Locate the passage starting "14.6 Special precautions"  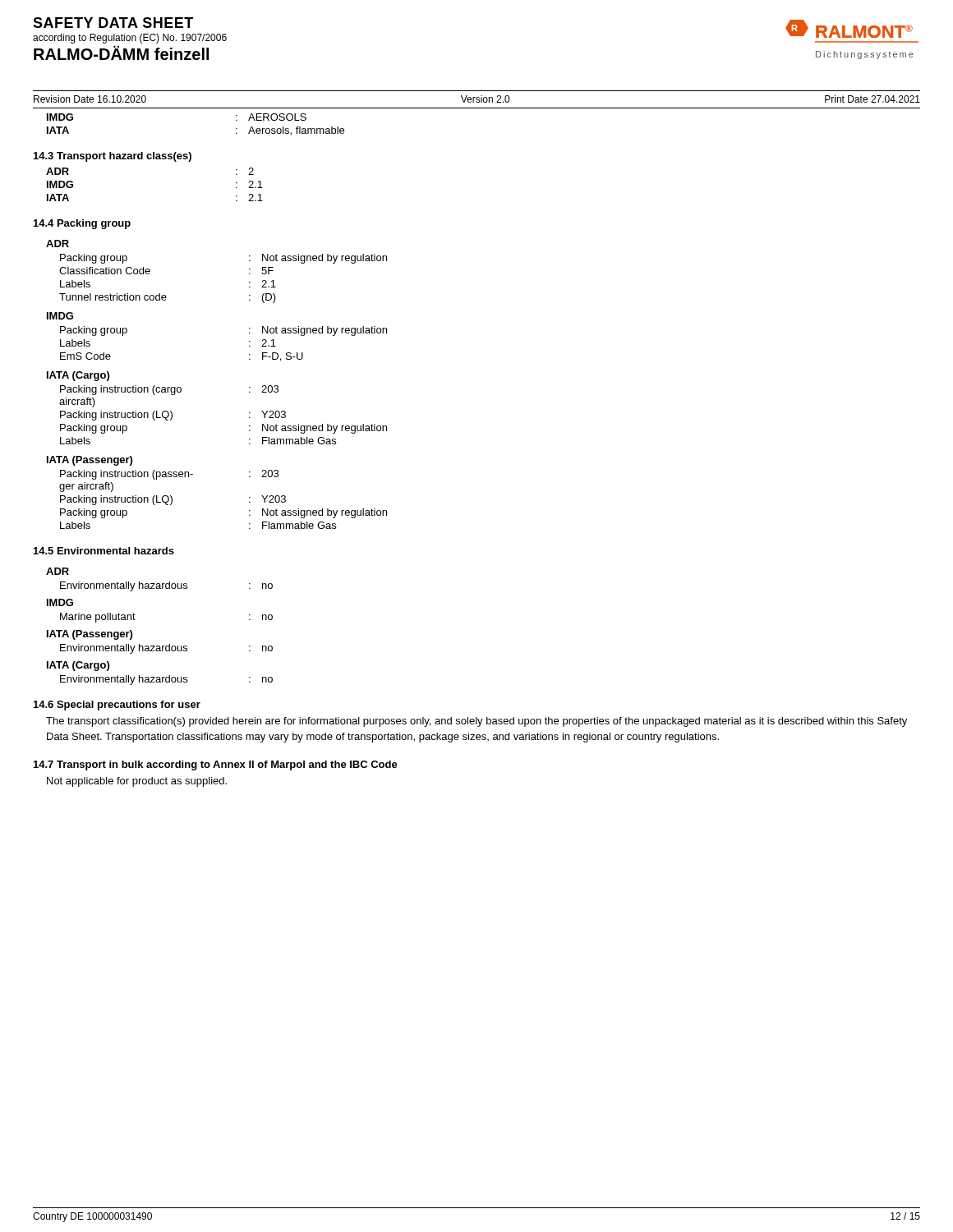pyautogui.click(x=117, y=704)
